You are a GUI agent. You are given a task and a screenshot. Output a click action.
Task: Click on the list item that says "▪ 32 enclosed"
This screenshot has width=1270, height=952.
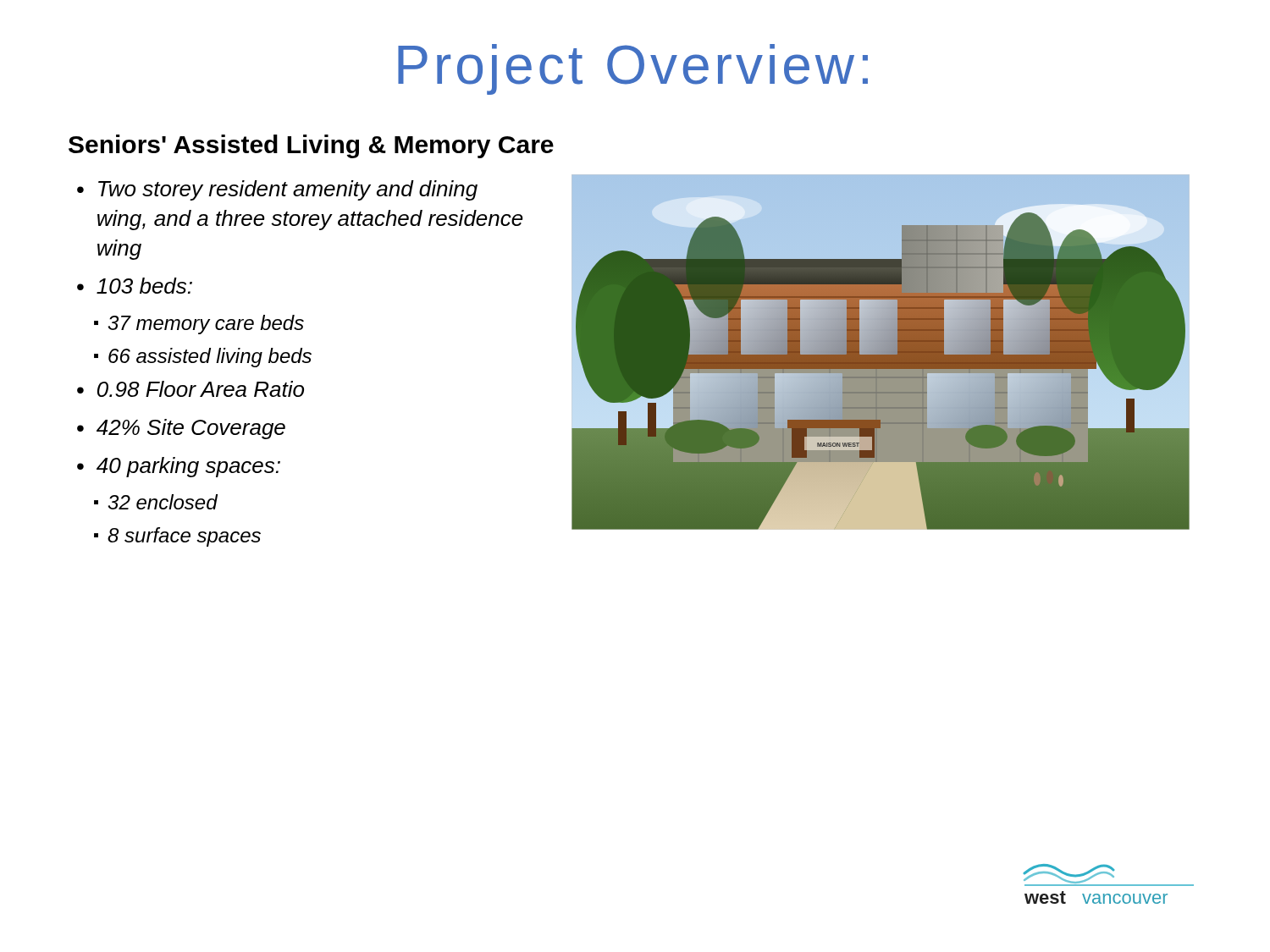click(x=155, y=503)
